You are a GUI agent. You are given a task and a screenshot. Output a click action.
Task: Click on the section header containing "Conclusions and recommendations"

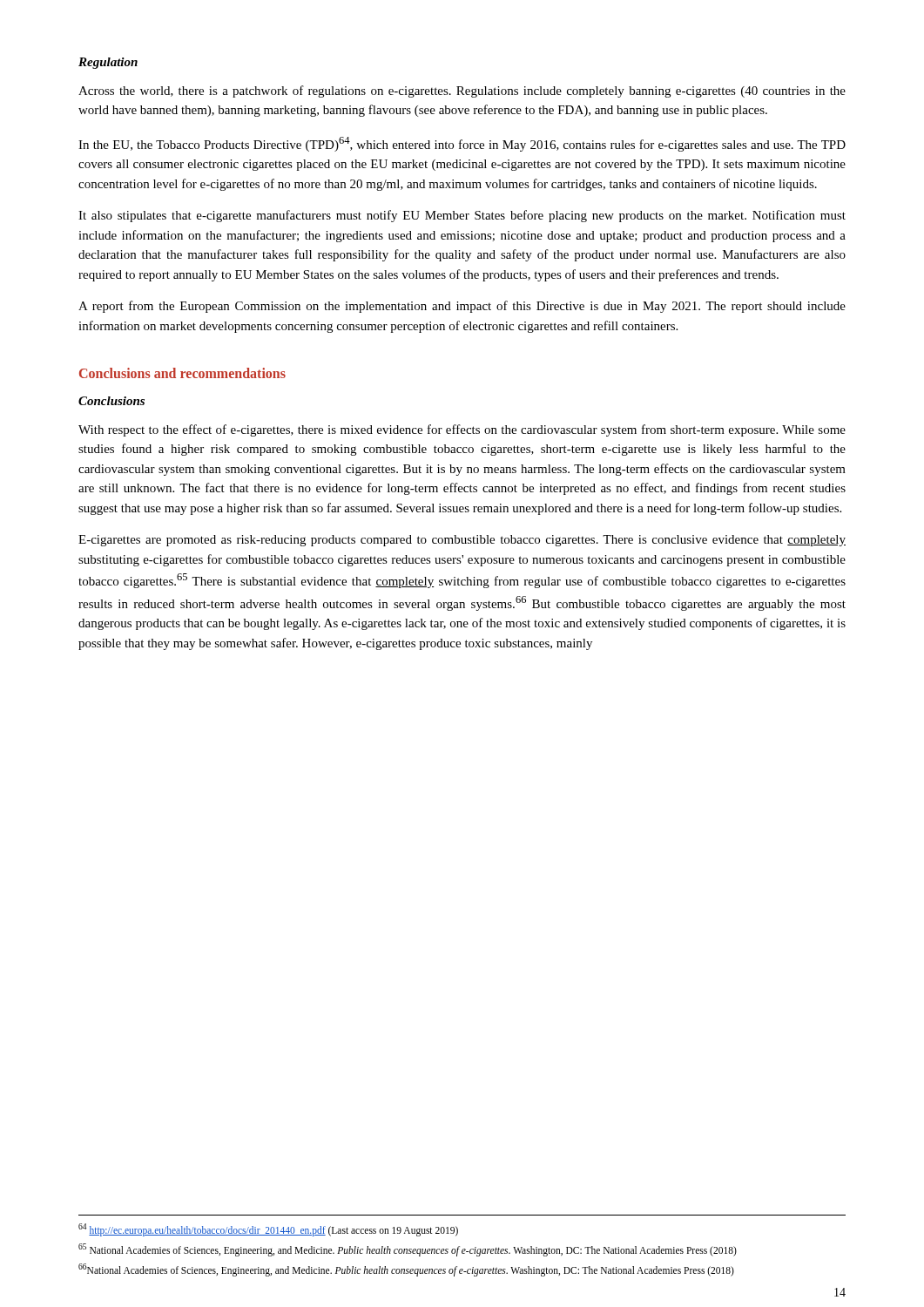pyautogui.click(x=182, y=373)
